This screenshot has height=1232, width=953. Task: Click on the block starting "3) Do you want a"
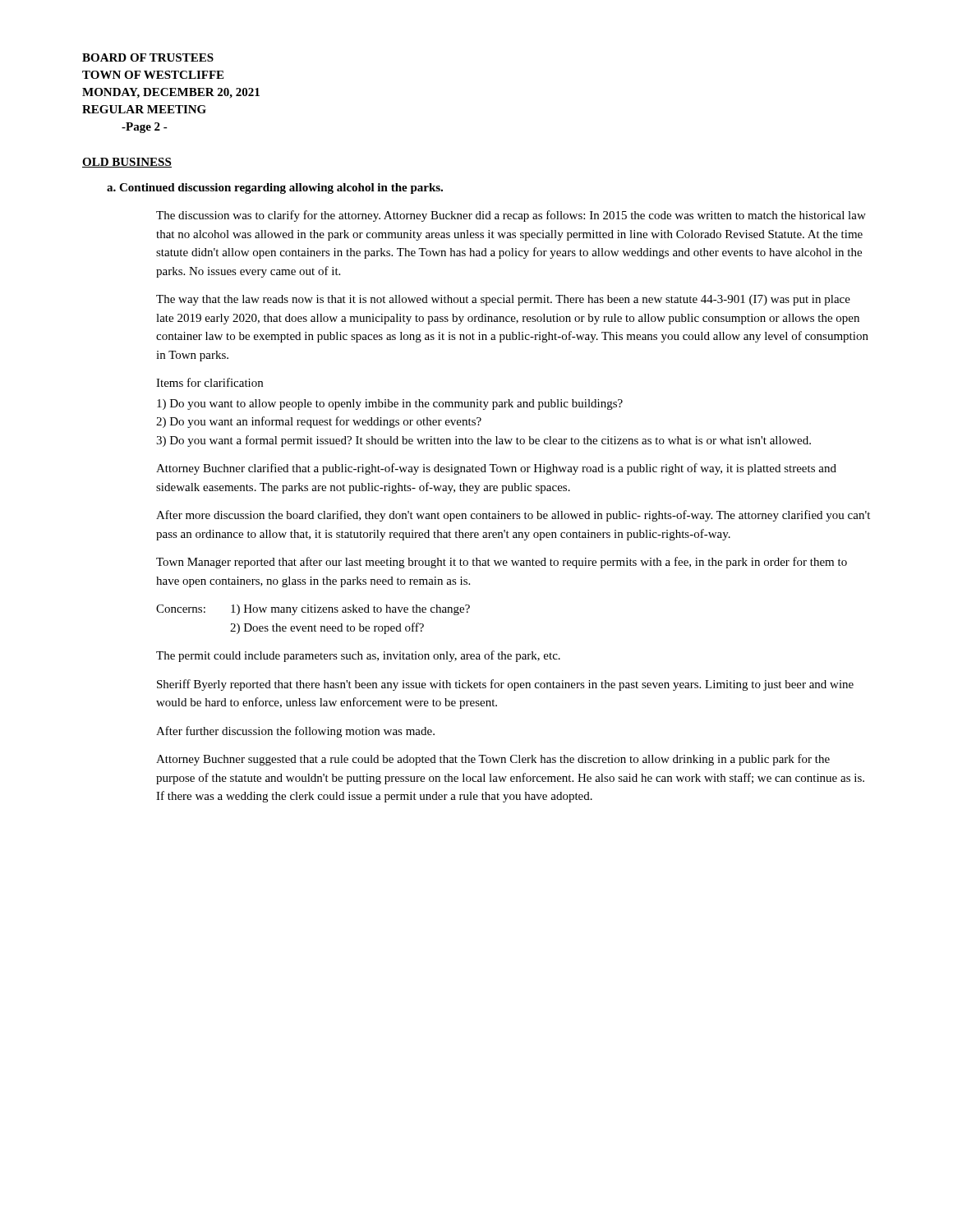(484, 440)
